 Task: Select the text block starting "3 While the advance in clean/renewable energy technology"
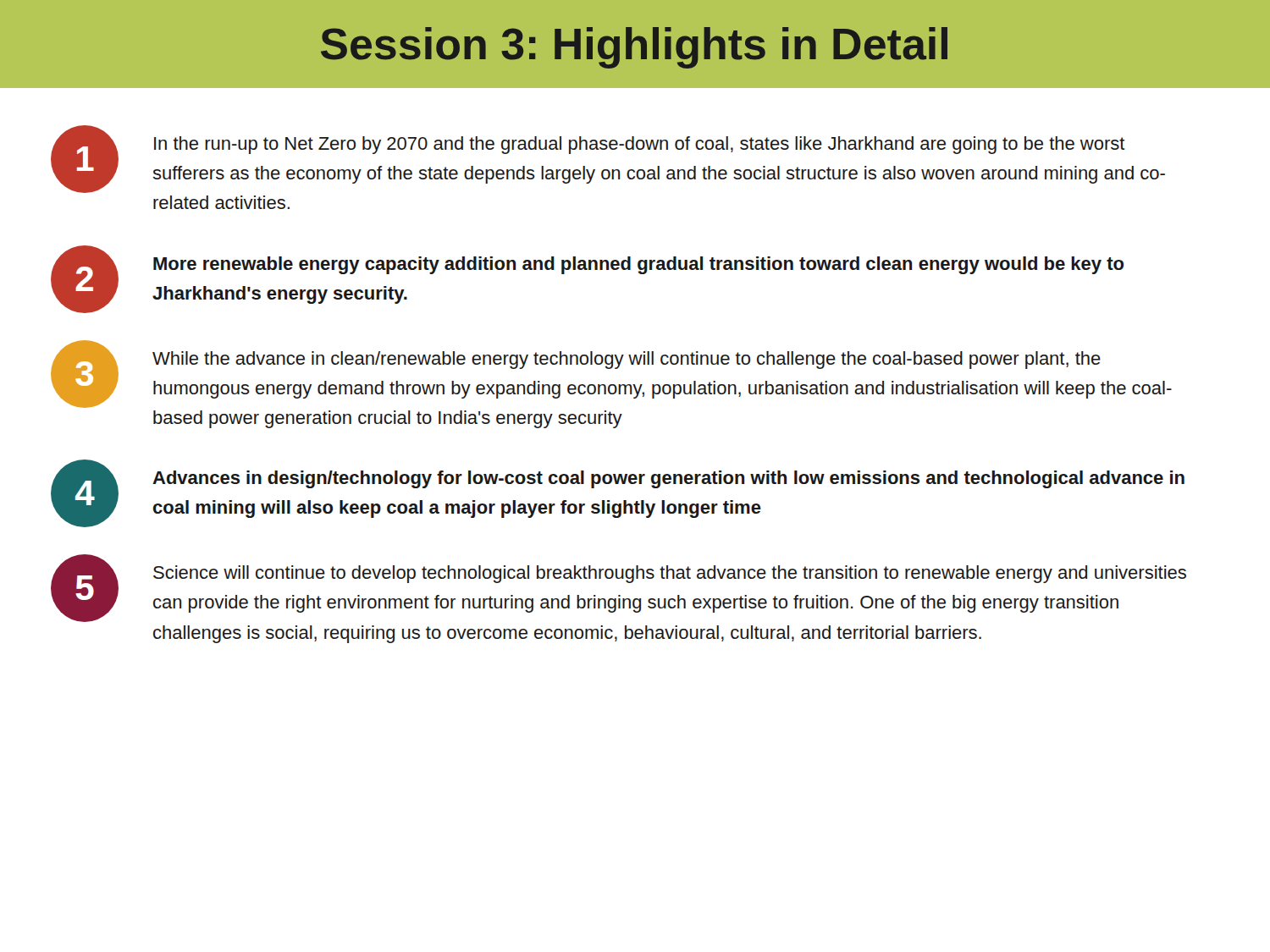(x=622, y=384)
